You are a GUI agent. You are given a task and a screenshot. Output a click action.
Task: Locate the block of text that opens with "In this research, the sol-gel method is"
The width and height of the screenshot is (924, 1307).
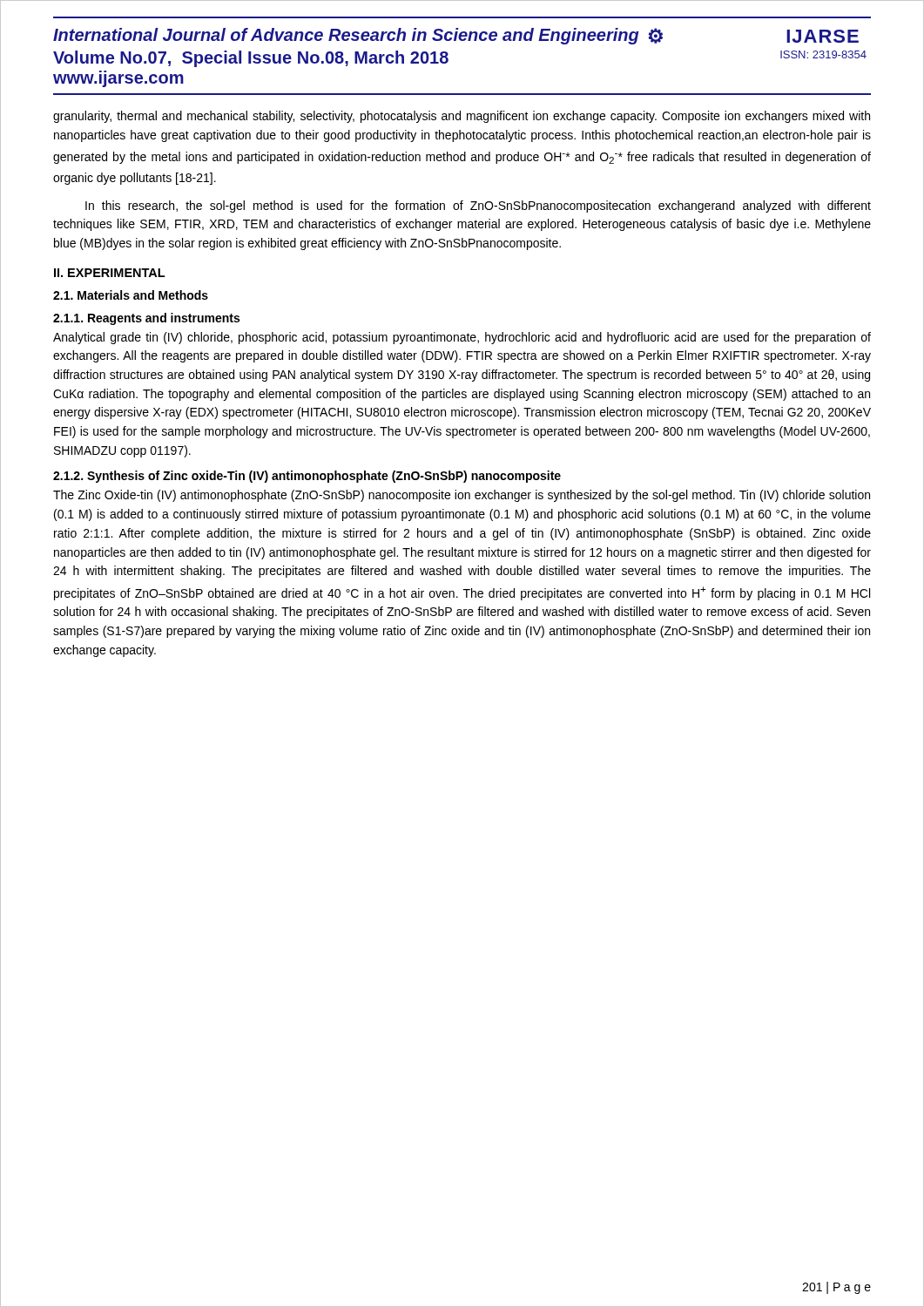(462, 224)
